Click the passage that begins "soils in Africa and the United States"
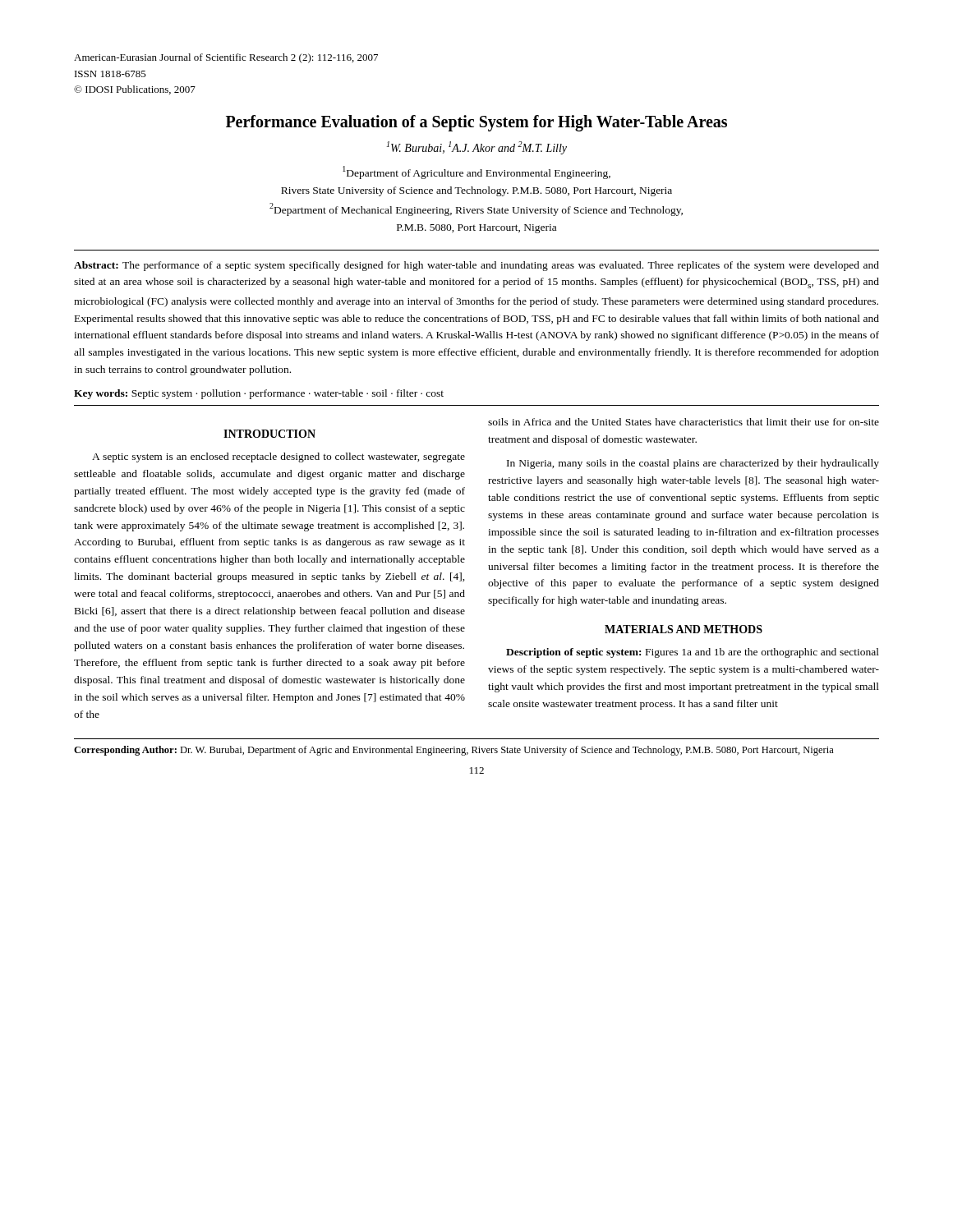 click(684, 512)
